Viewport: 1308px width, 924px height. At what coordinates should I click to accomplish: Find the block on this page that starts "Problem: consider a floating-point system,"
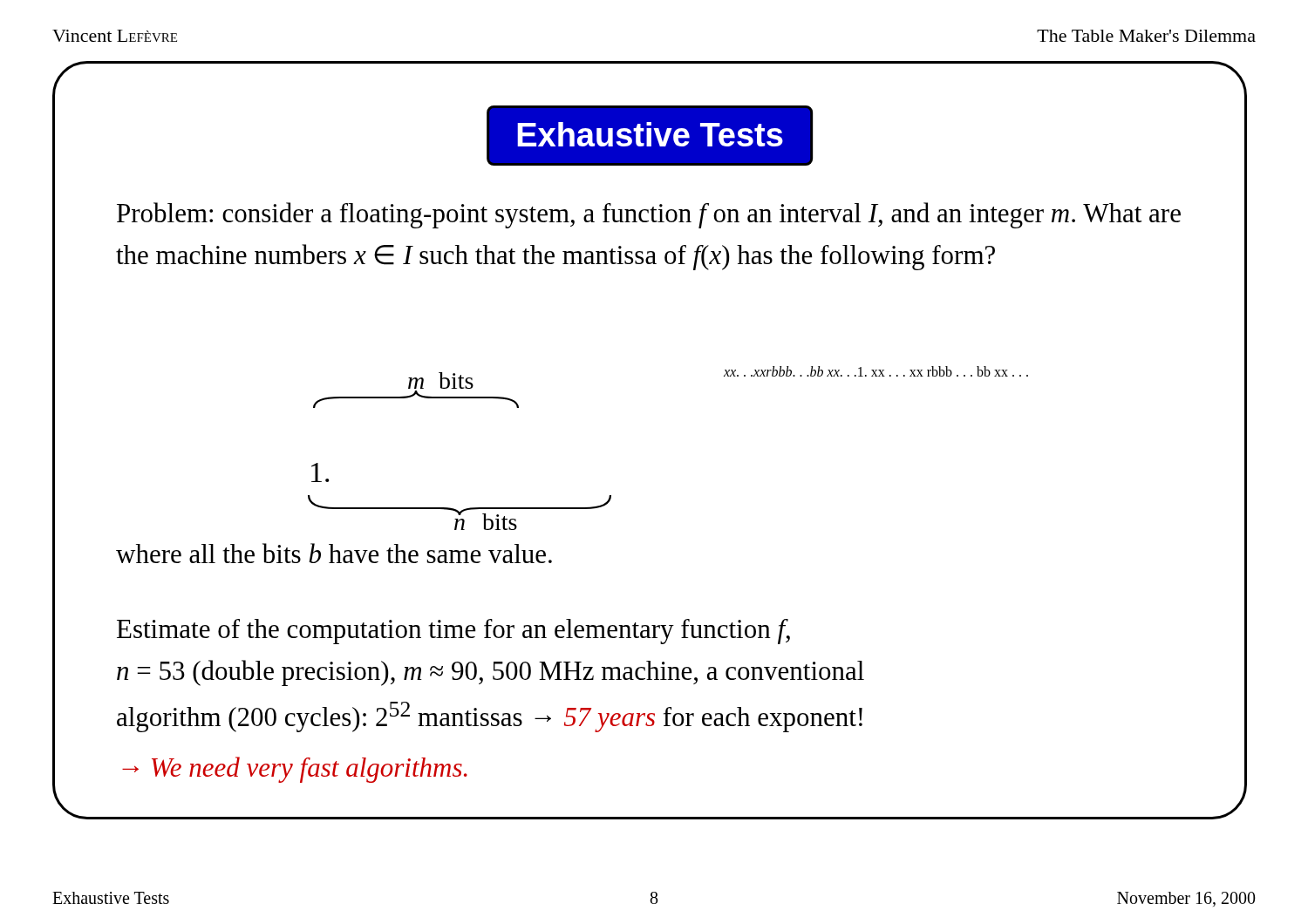point(649,234)
